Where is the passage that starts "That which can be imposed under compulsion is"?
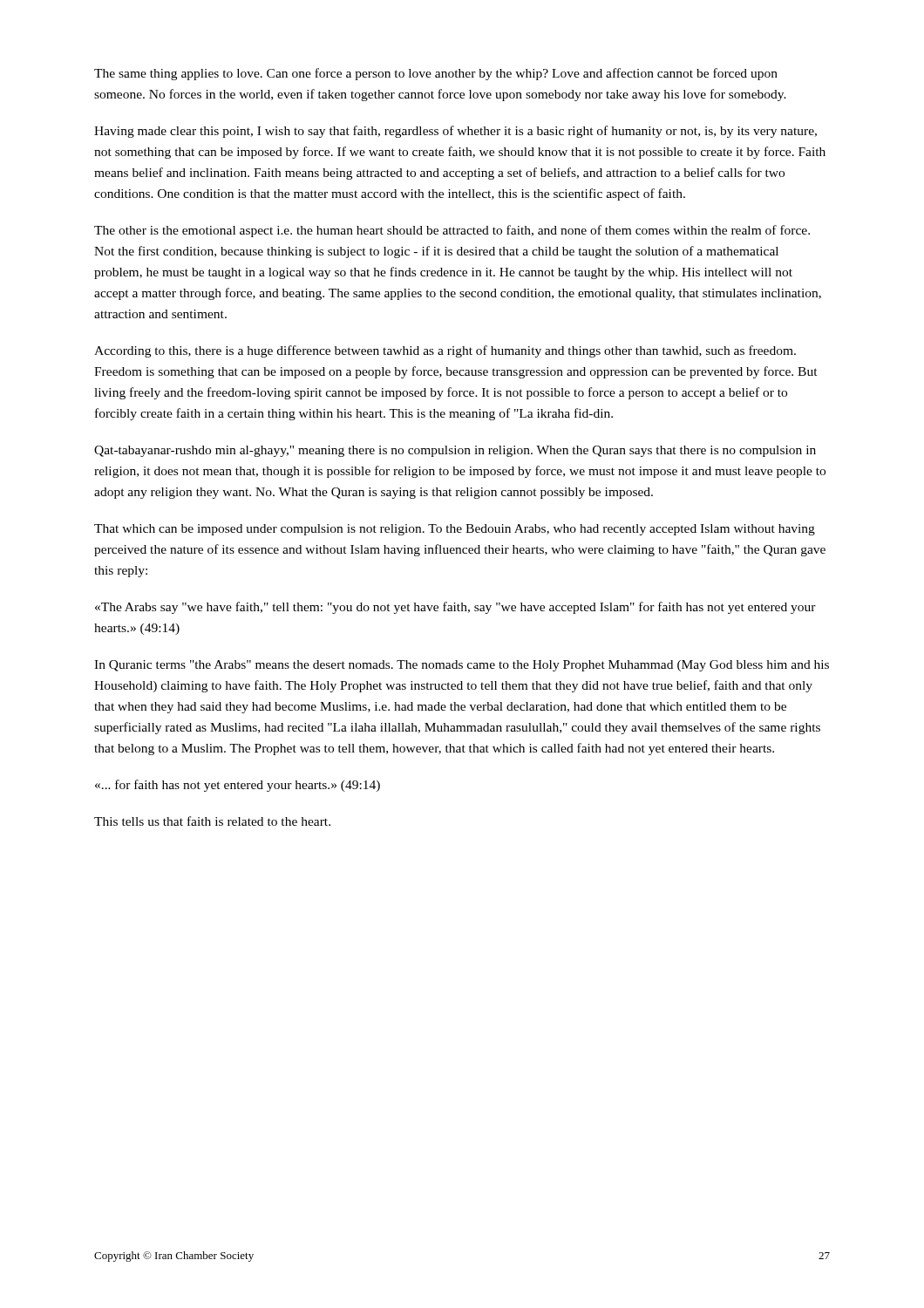The height and width of the screenshot is (1308, 924). pos(460,549)
